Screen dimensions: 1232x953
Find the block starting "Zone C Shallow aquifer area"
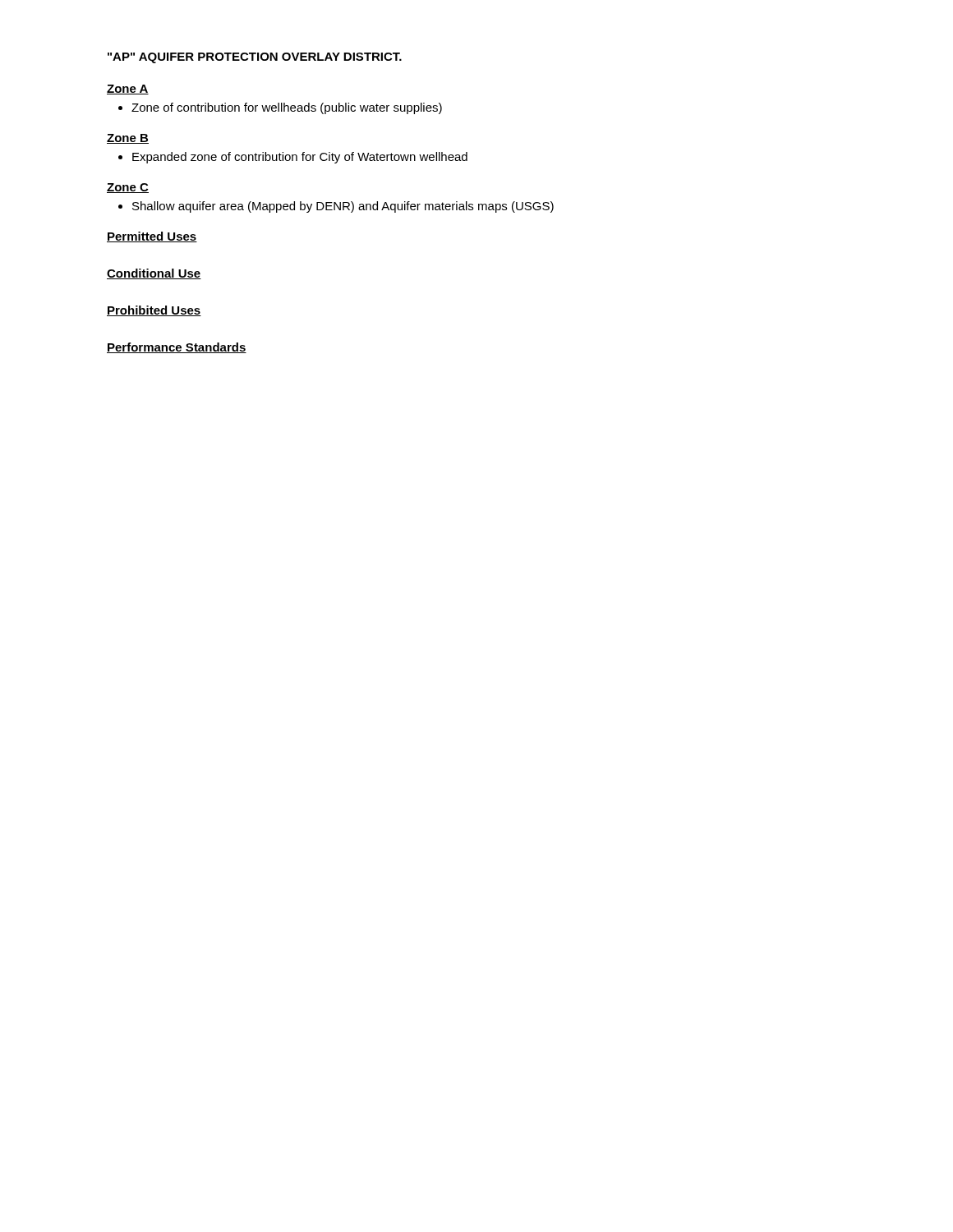coord(476,196)
